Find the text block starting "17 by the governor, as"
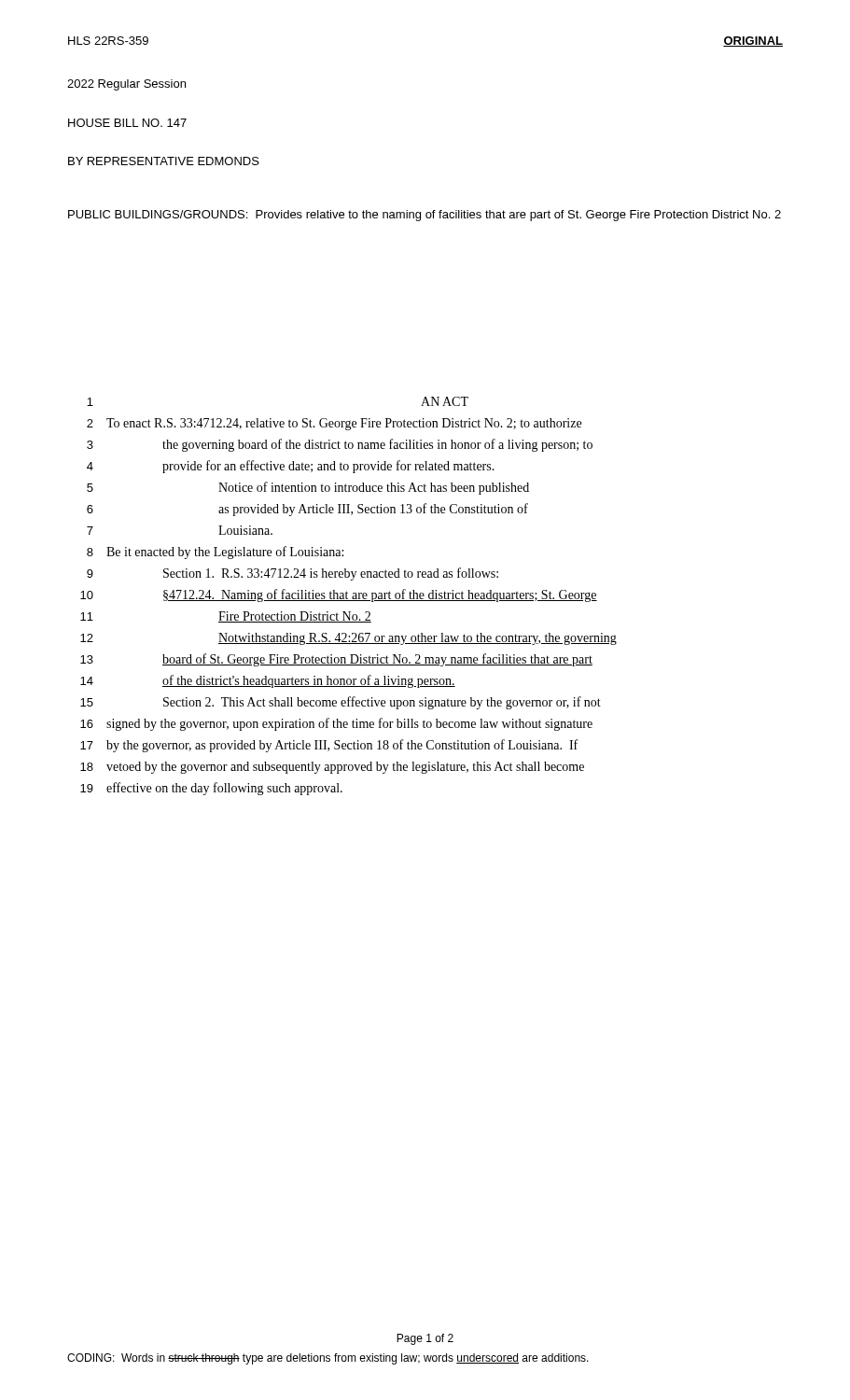 click(425, 745)
